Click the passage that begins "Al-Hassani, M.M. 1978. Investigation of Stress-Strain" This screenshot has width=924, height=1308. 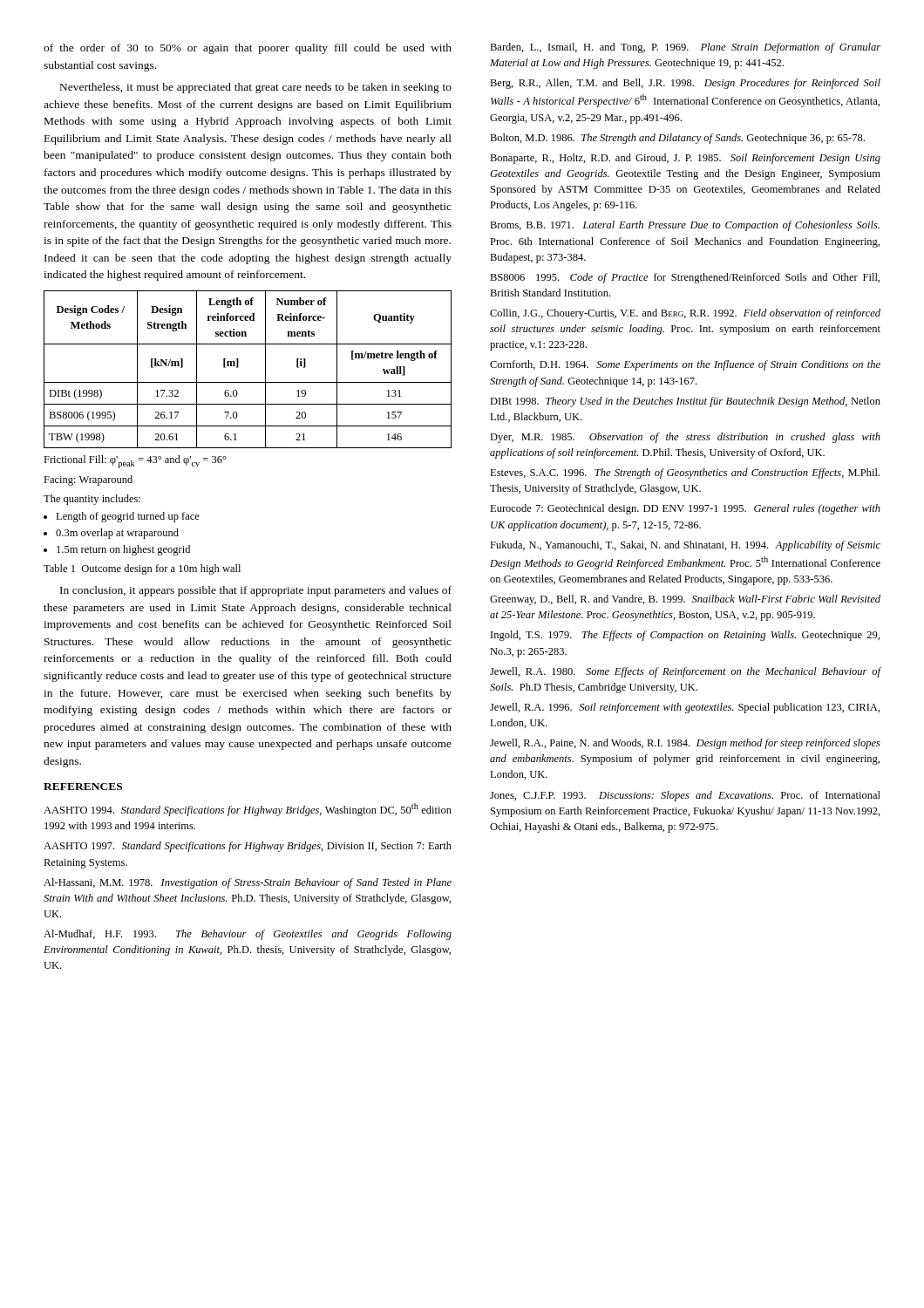coord(248,898)
